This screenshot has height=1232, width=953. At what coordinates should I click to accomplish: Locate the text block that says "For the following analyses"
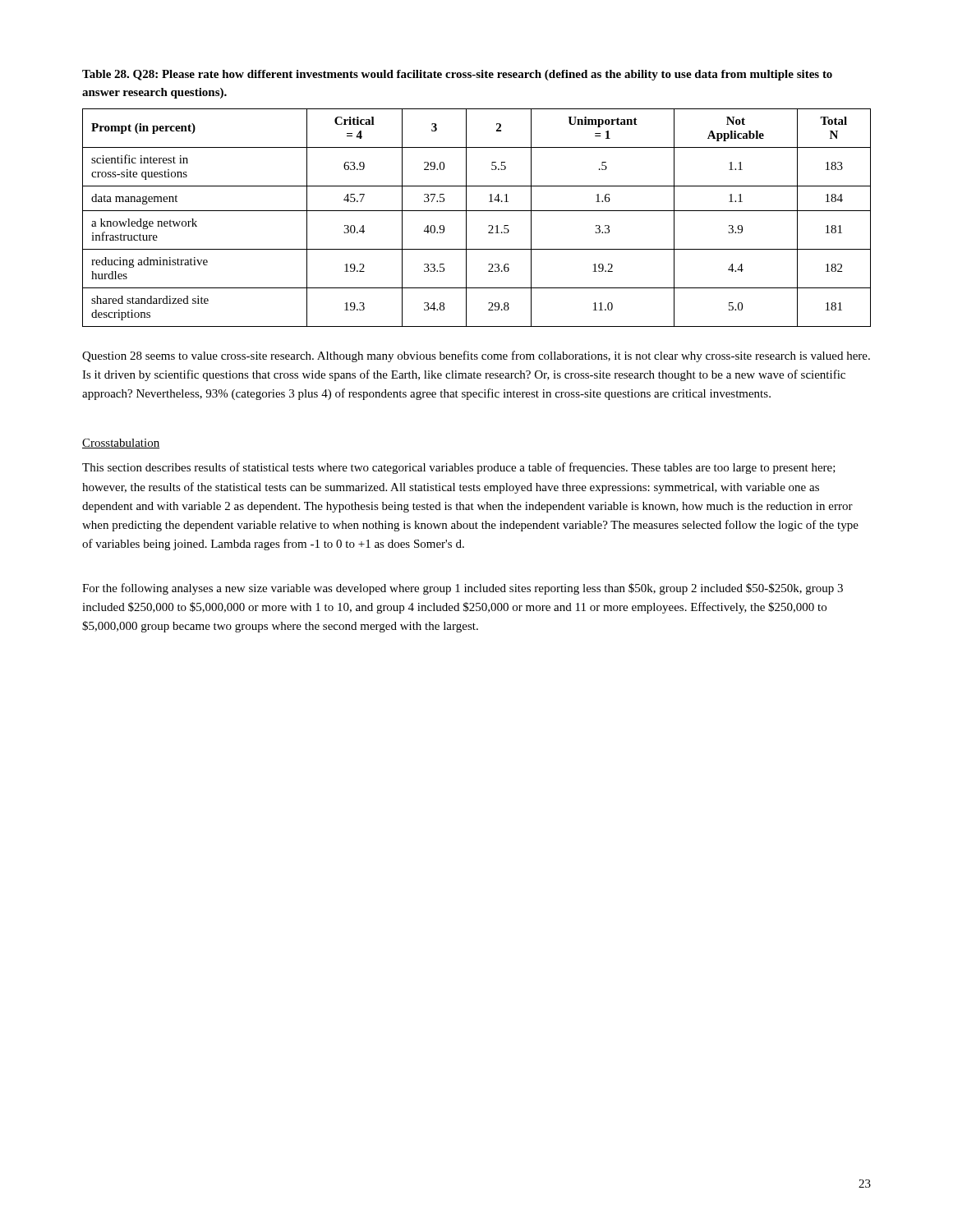tap(463, 607)
